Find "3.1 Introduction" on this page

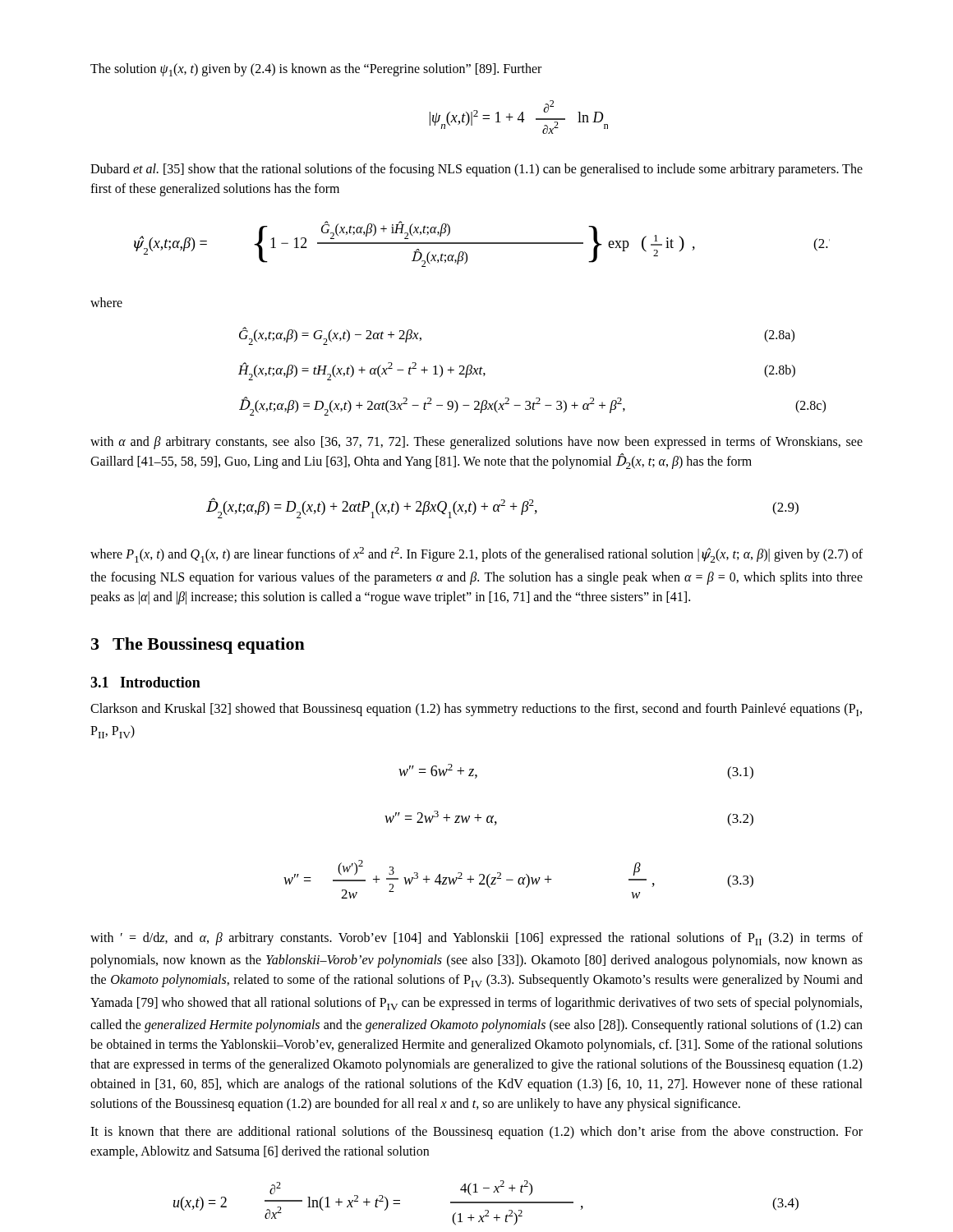[145, 682]
